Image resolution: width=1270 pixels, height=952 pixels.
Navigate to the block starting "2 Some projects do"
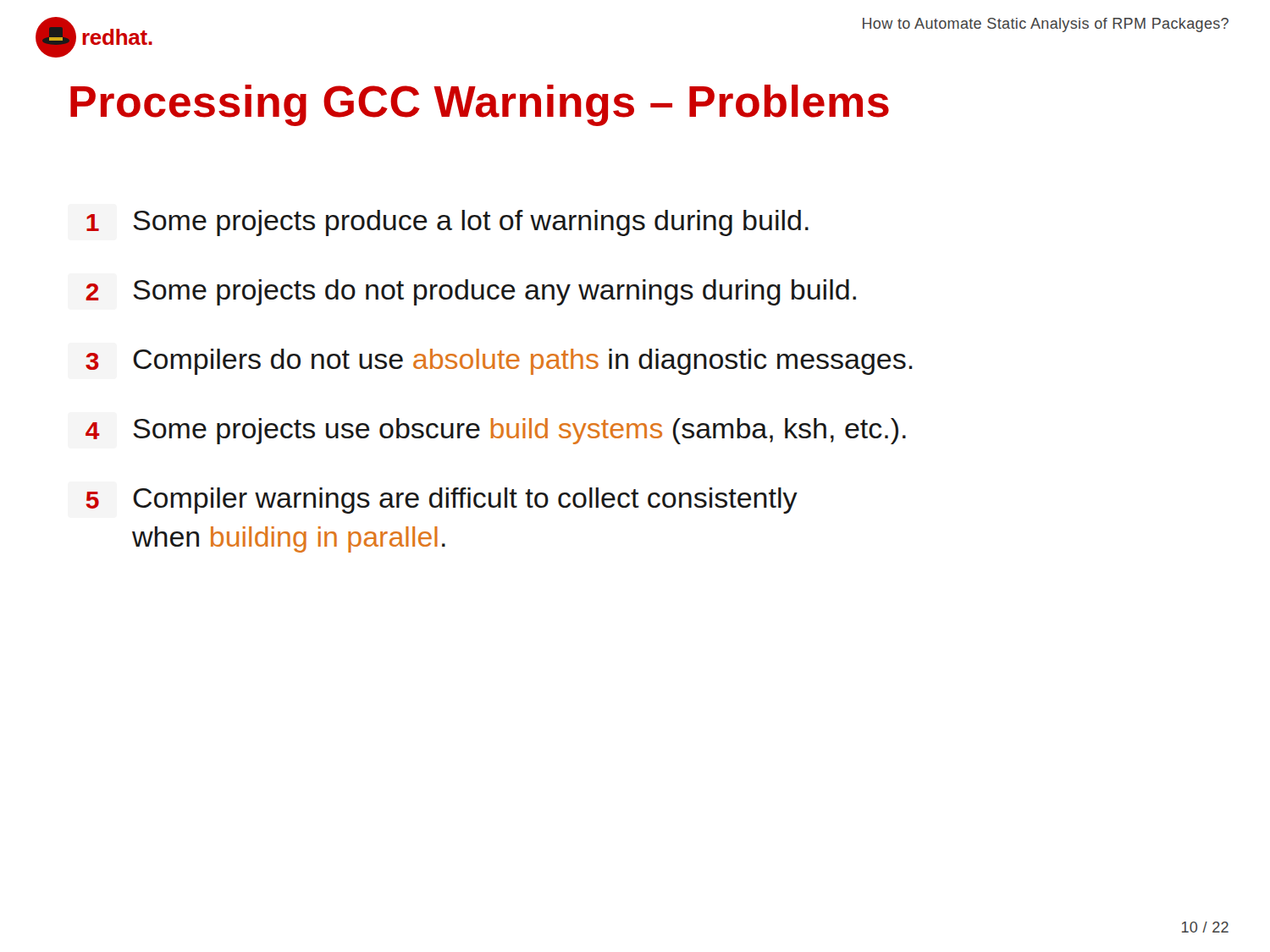tap(463, 290)
